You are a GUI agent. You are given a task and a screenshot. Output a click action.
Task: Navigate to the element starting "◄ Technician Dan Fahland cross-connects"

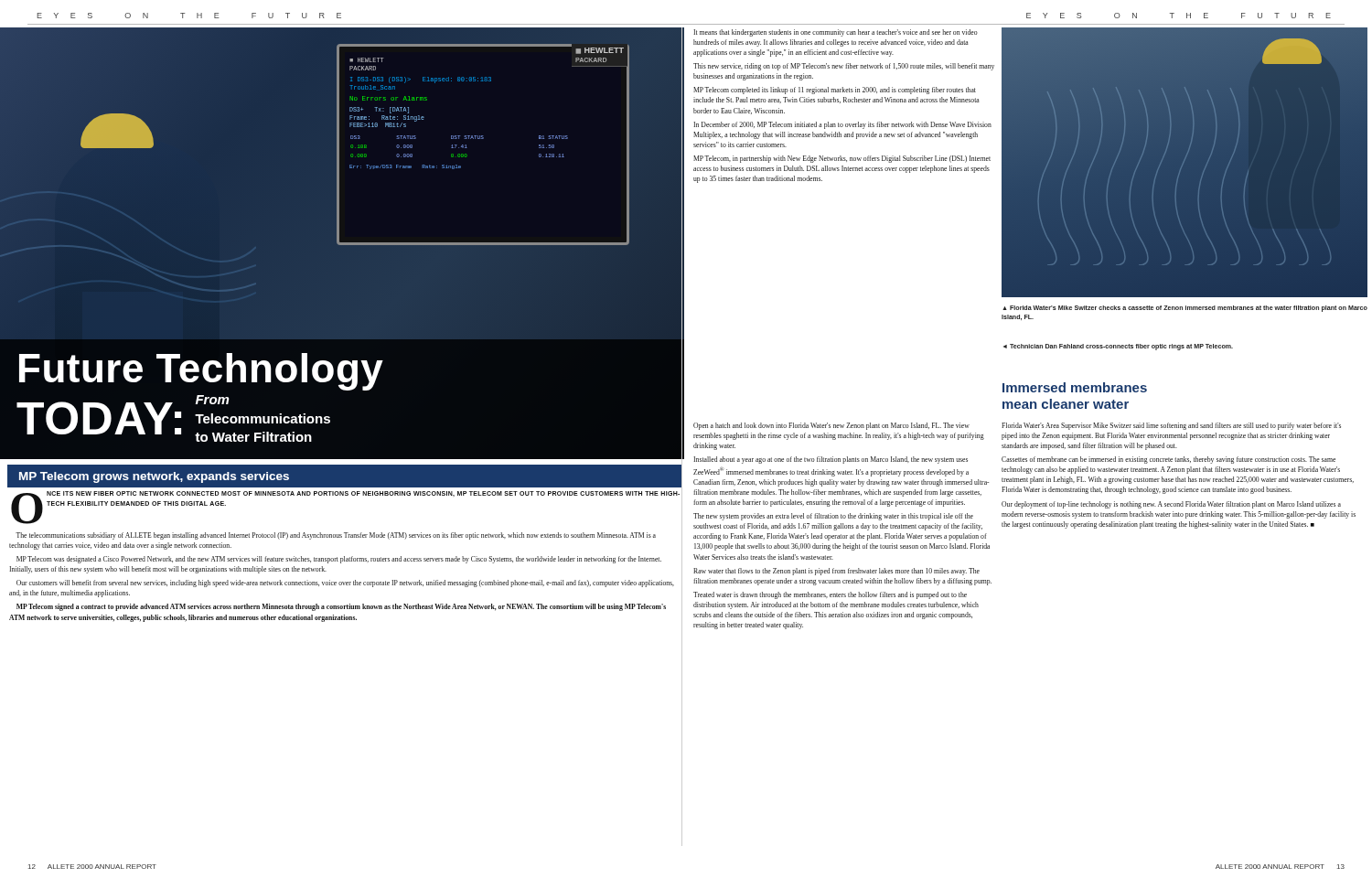1117,347
